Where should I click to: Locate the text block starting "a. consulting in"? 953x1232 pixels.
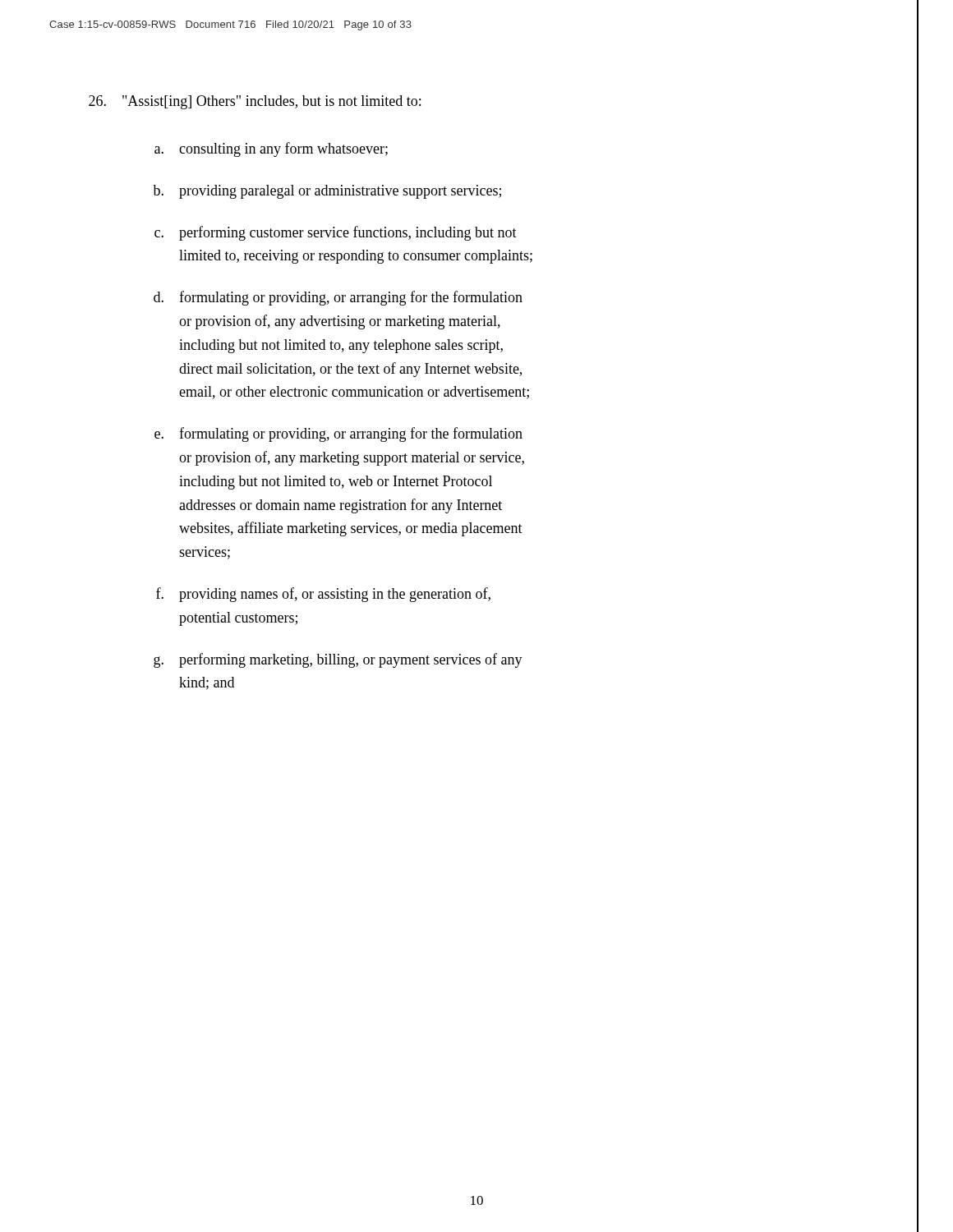point(255,149)
